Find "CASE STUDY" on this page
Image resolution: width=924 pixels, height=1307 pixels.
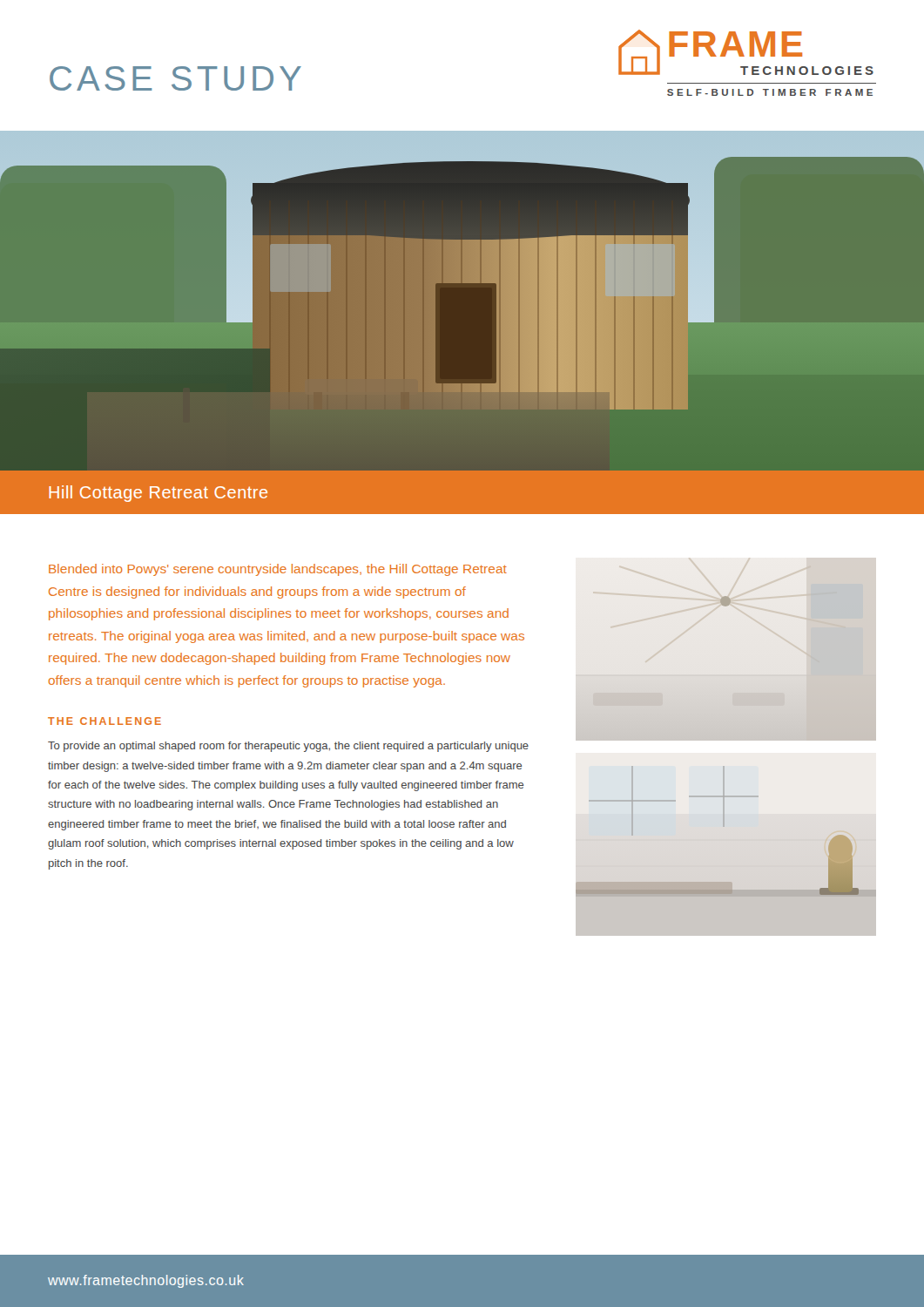(x=177, y=78)
